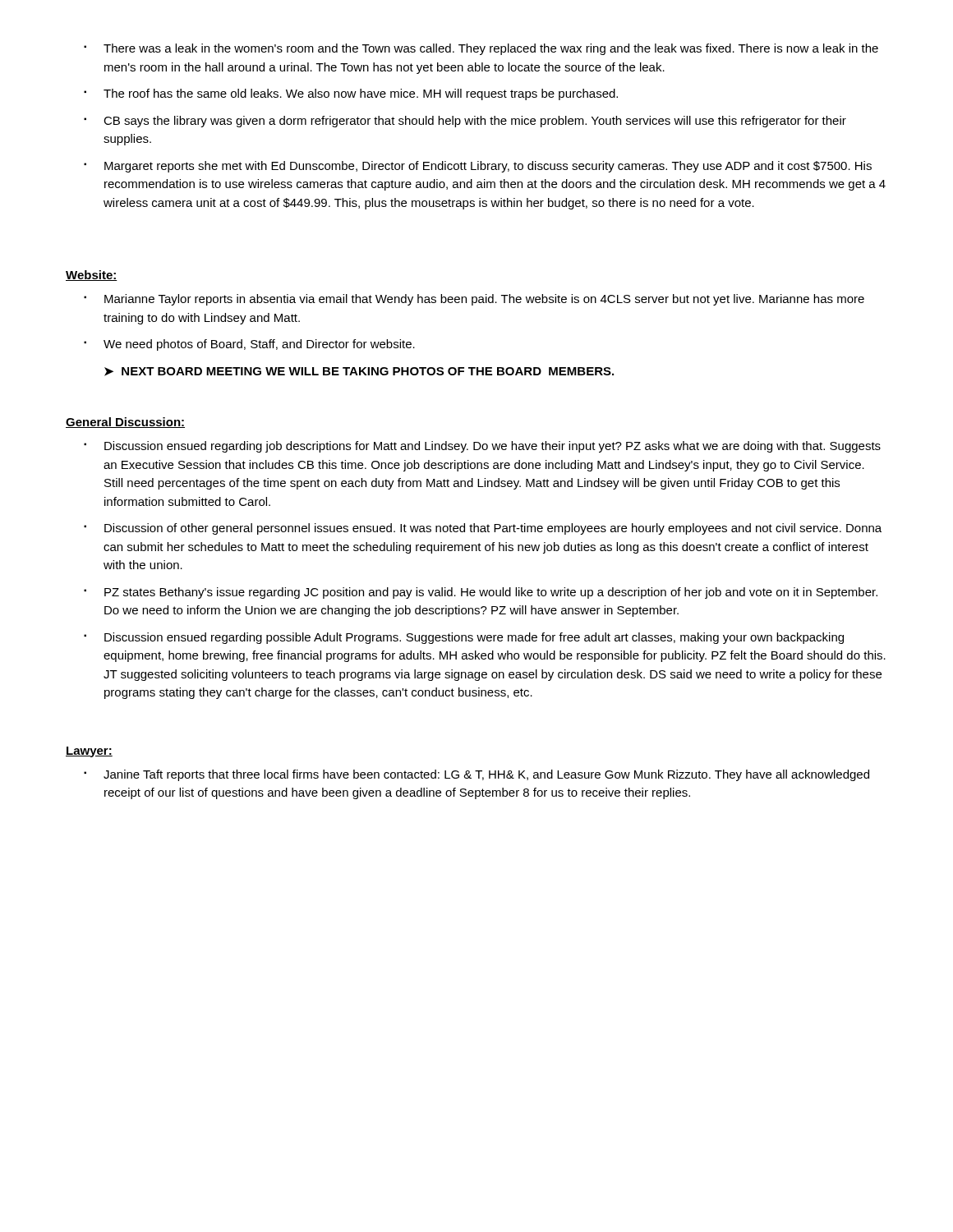Locate the text block containing "➤ NEXT BOARD MEETING WE"
953x1232 pixels.
(x=359, y=370)
